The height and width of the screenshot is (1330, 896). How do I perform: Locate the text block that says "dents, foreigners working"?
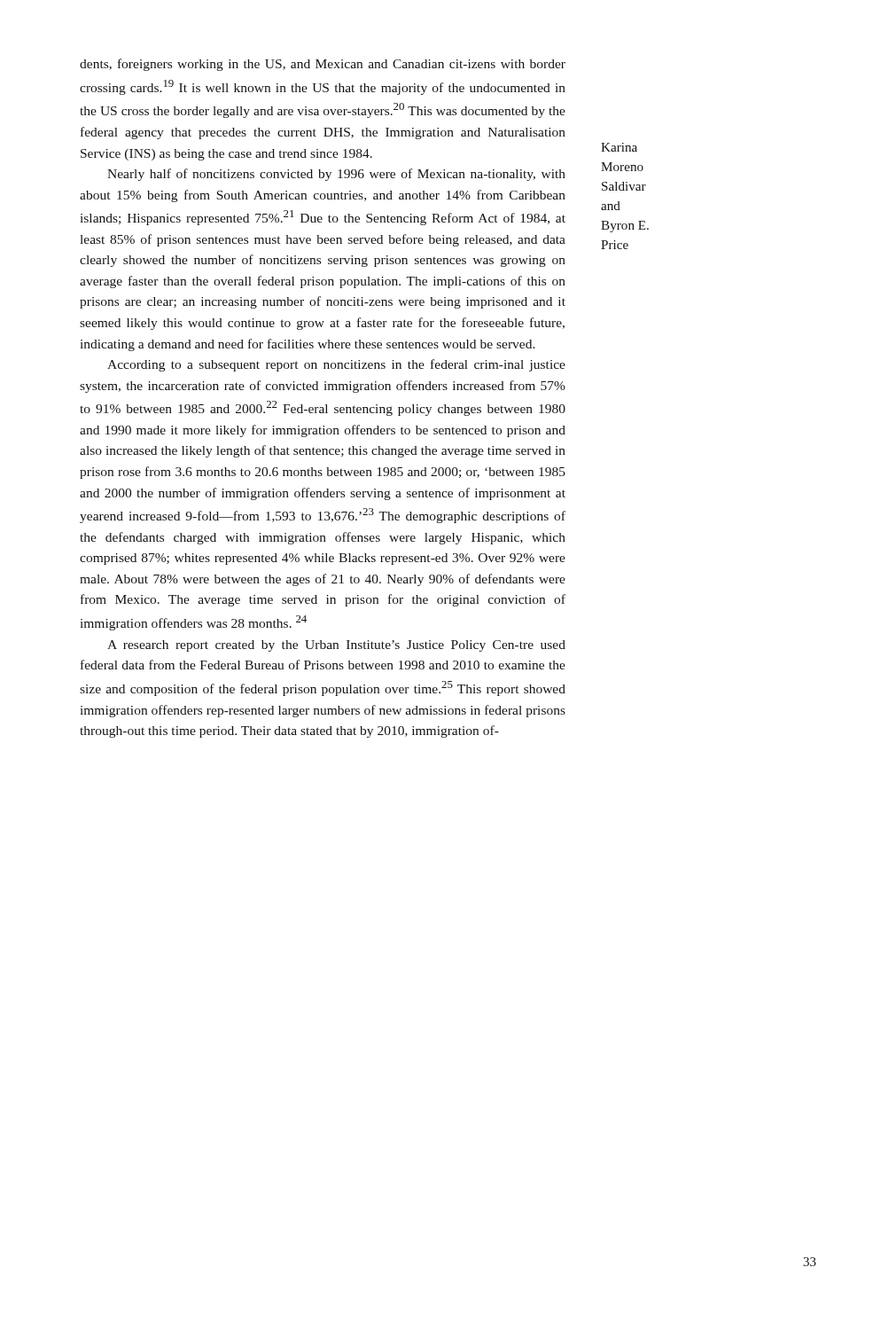click(x=323, y=397)
